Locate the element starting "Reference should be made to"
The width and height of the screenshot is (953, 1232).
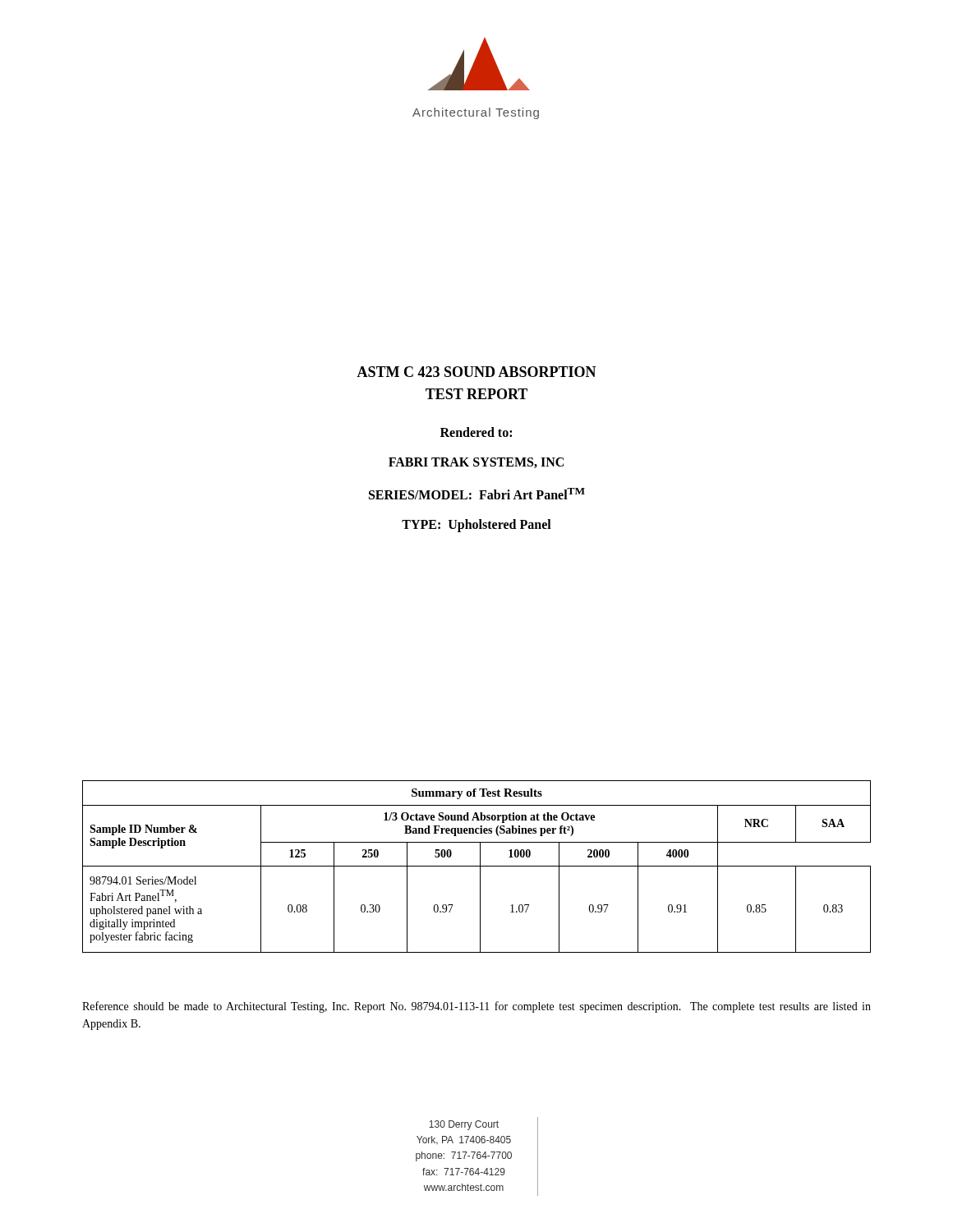(476, 1015)
